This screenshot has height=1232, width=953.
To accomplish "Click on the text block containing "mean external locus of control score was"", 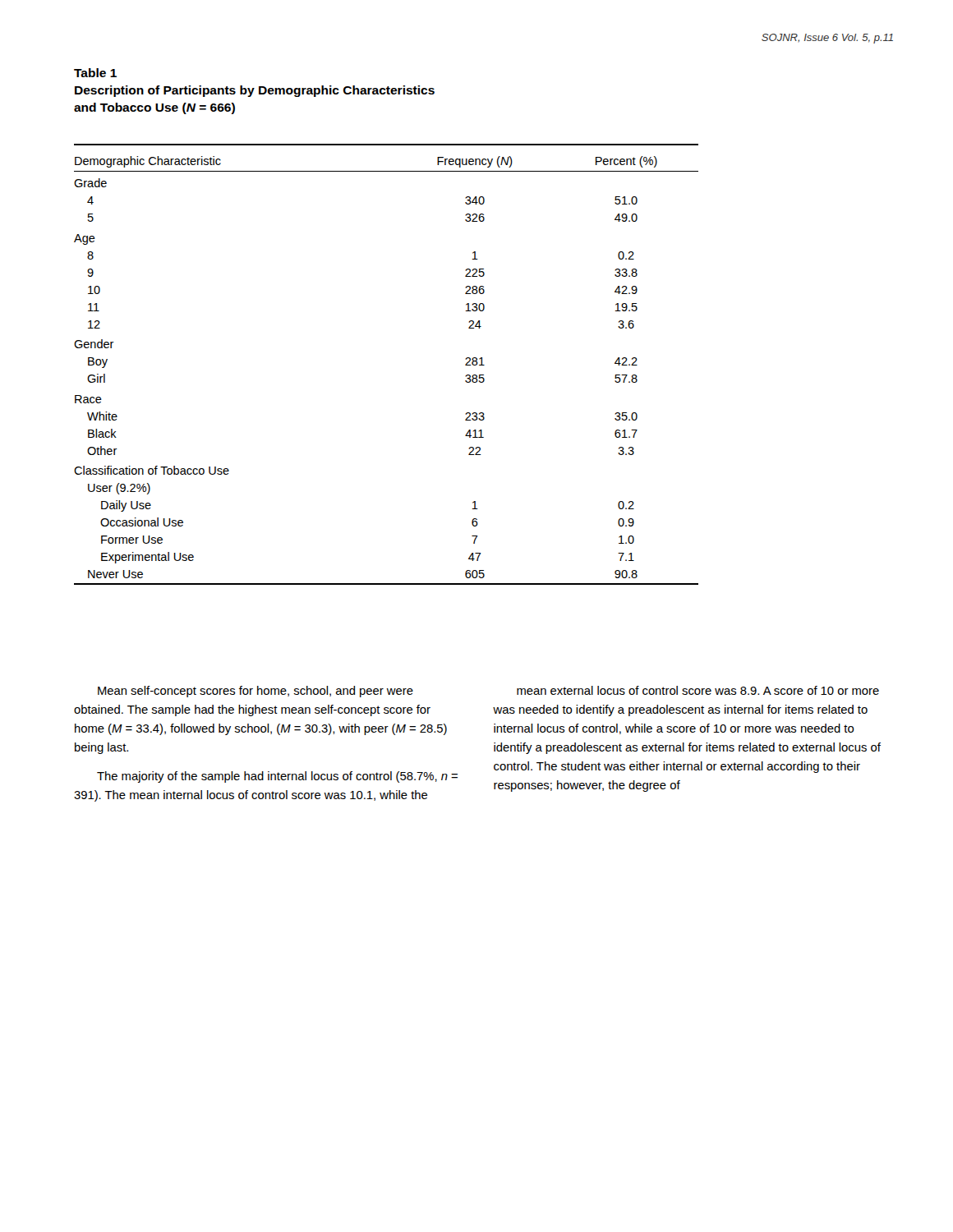I will coord(688,738).
